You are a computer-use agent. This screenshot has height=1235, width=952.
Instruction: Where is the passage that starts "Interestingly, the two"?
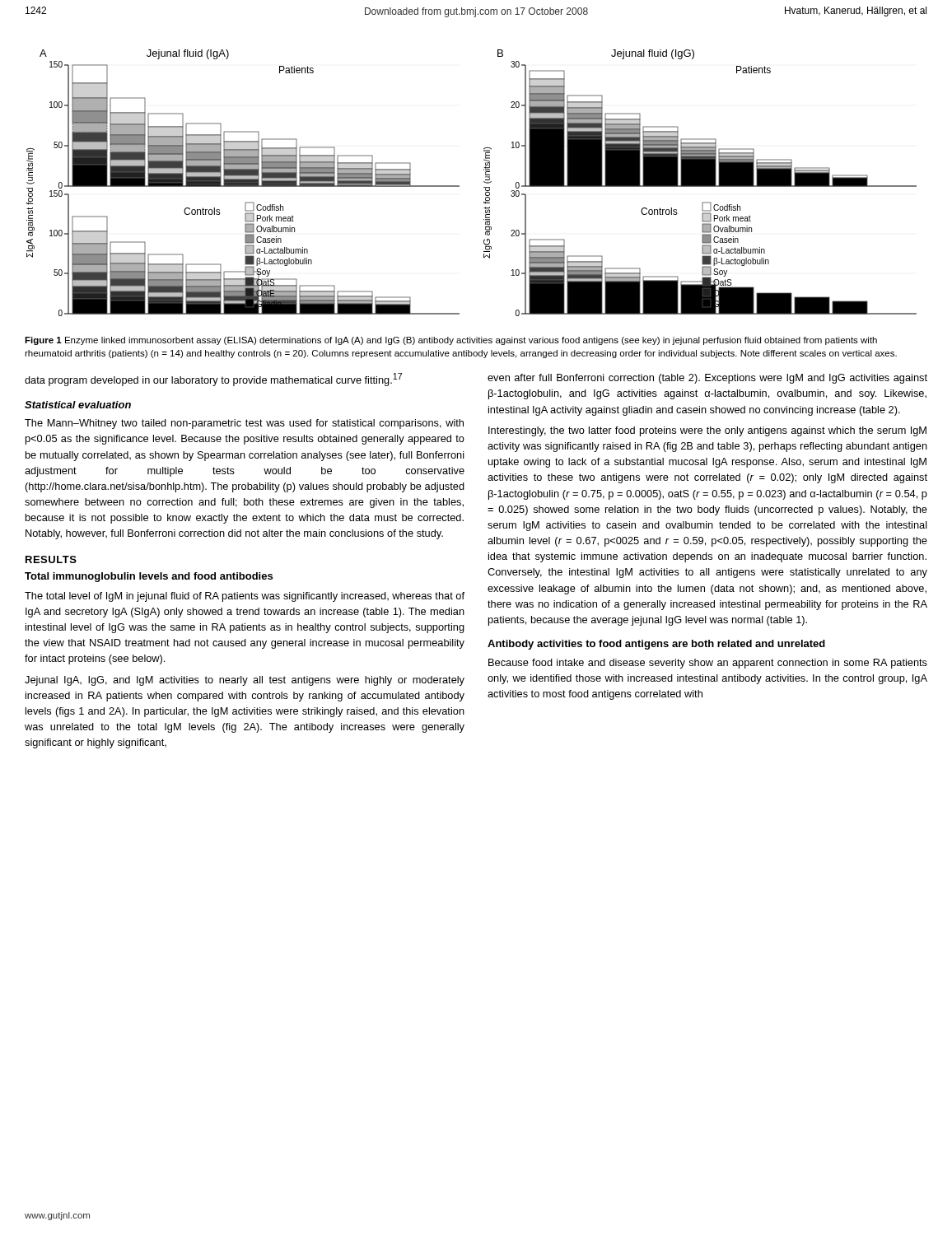[707, 525]
